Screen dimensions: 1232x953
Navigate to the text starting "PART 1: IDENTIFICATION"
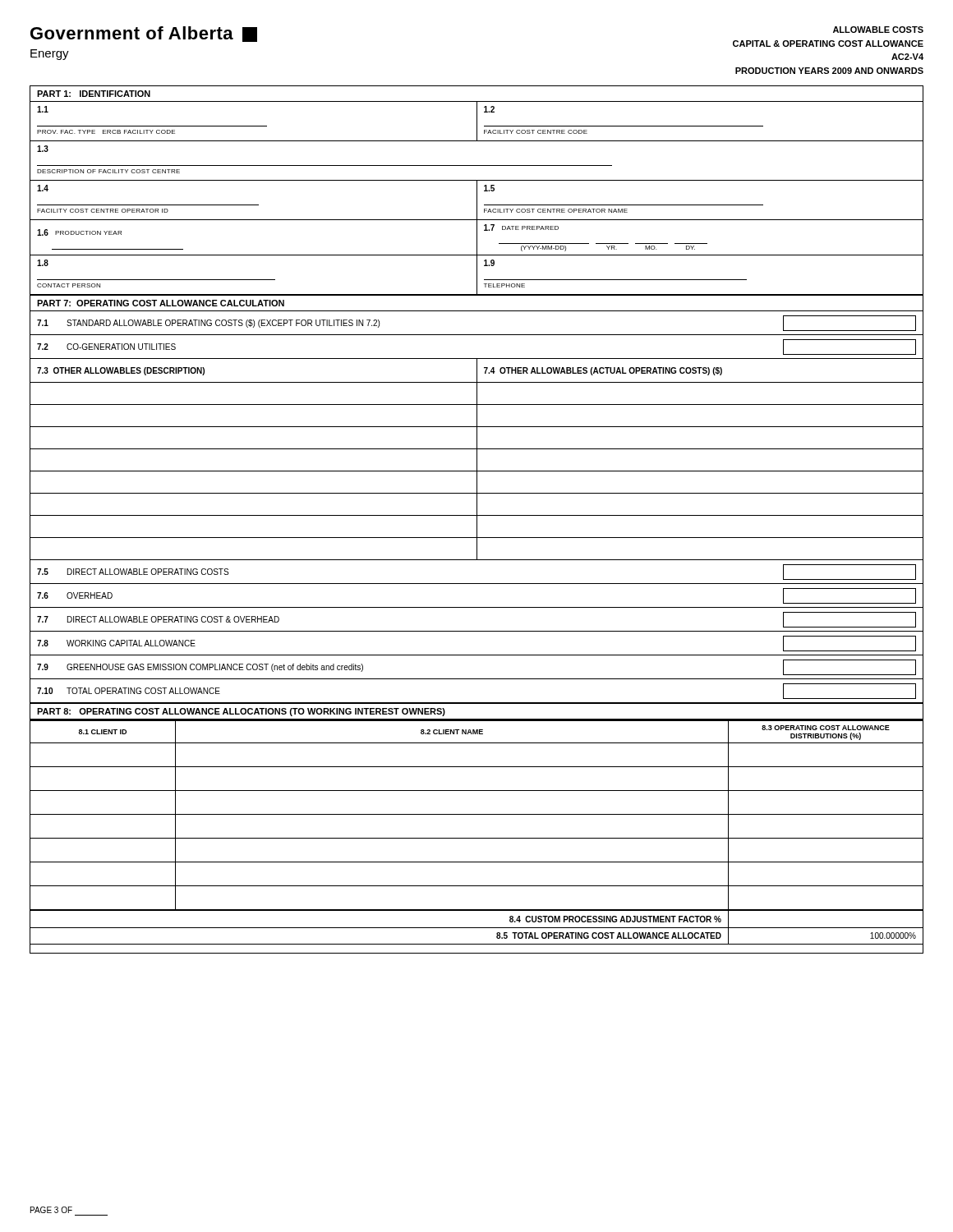click(x=94, y=94)
